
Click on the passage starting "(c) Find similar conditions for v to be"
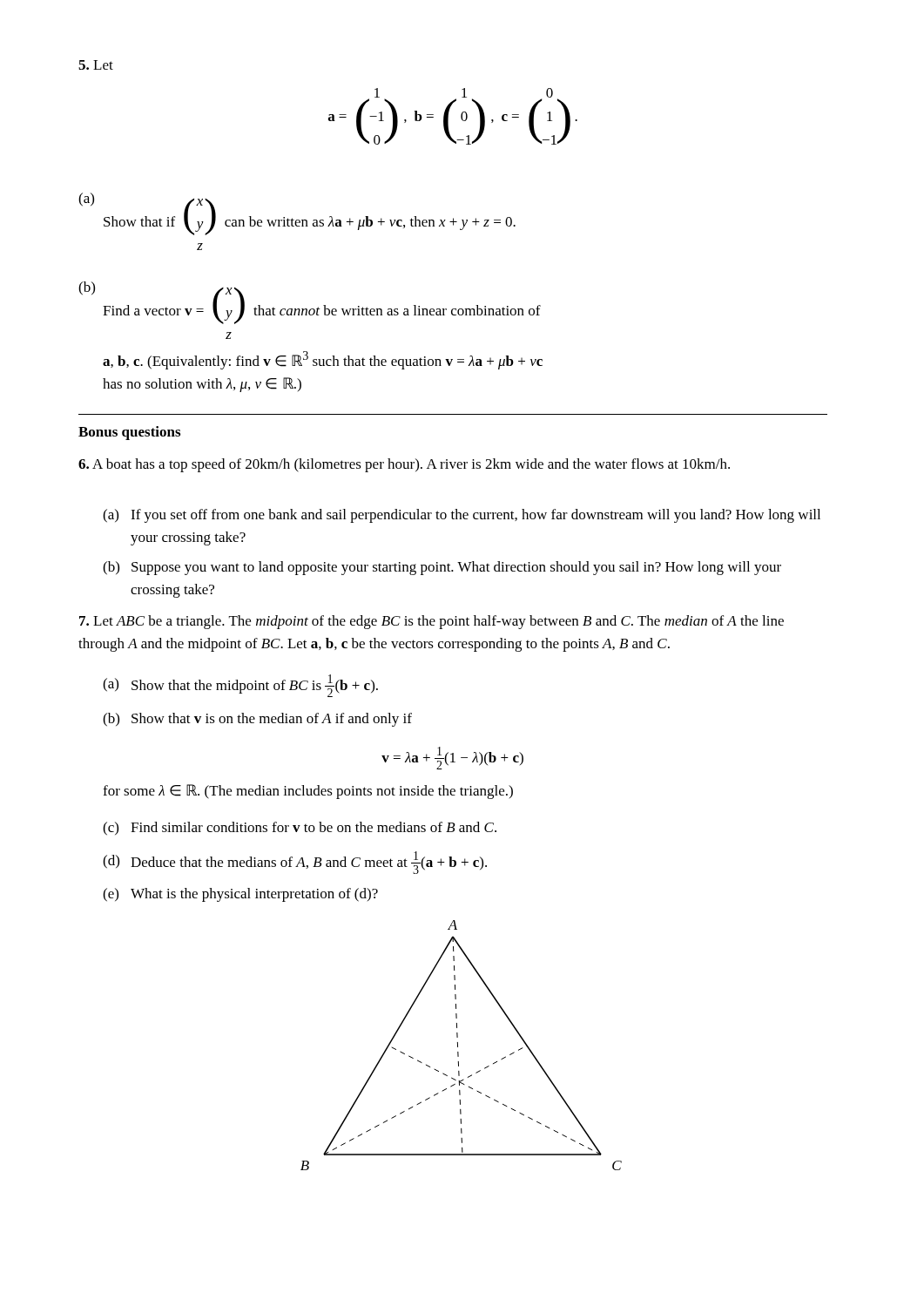[300, 828]
